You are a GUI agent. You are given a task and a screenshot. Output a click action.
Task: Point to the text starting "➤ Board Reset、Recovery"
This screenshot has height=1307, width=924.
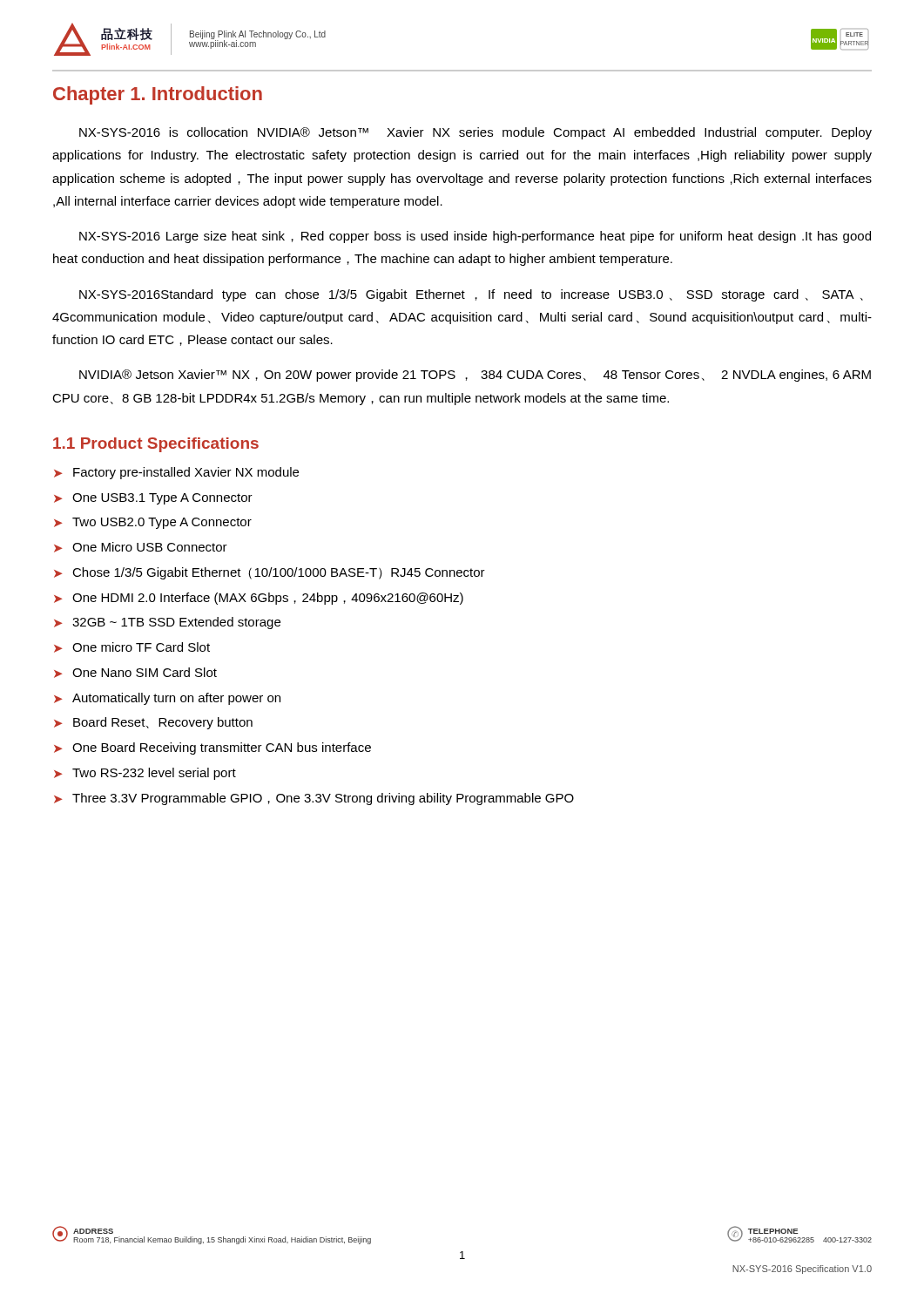coord(153,723)
